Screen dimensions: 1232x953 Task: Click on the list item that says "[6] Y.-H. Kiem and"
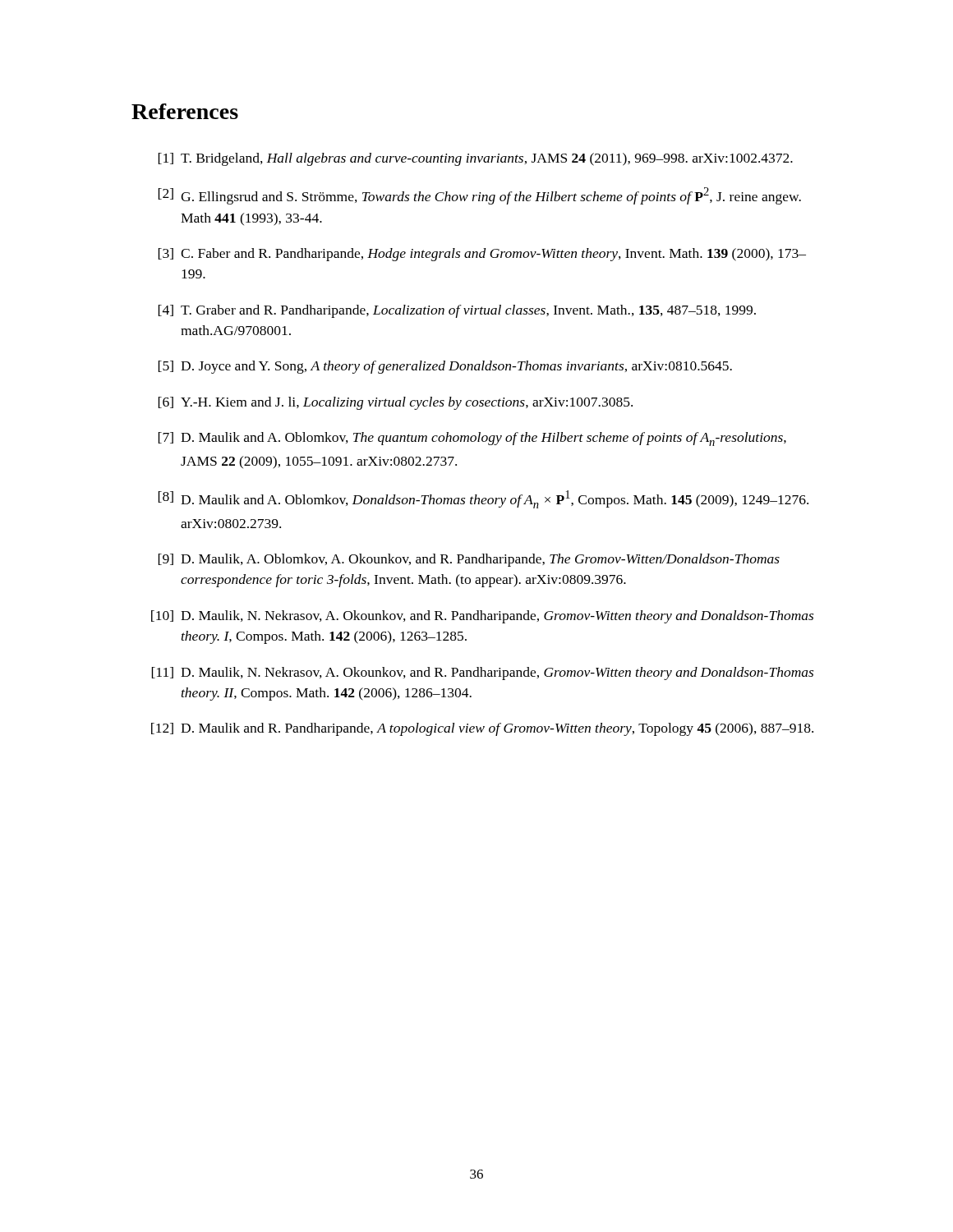tap(476, 402)
